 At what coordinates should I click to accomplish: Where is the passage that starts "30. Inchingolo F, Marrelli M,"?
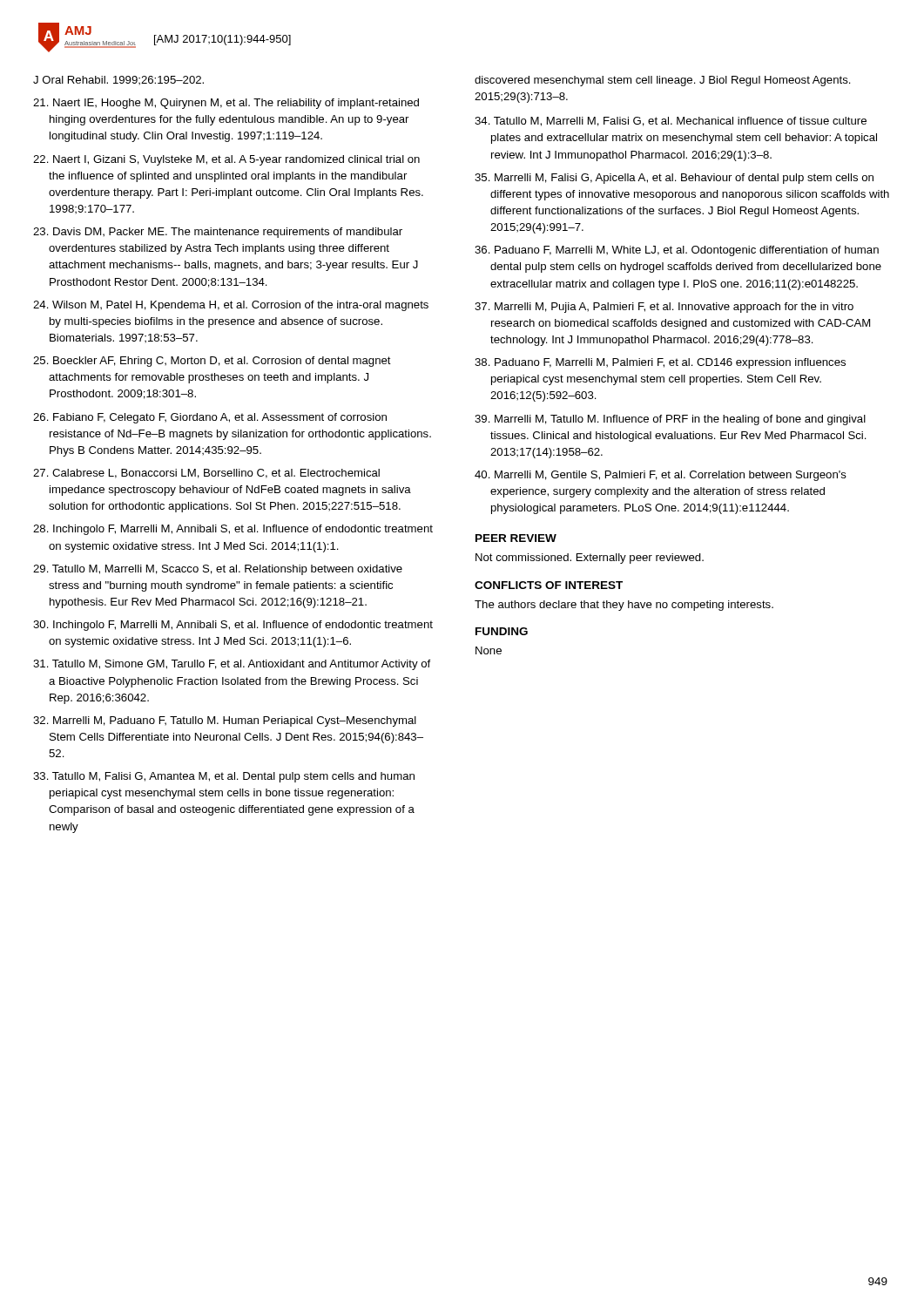click(233, 633)
